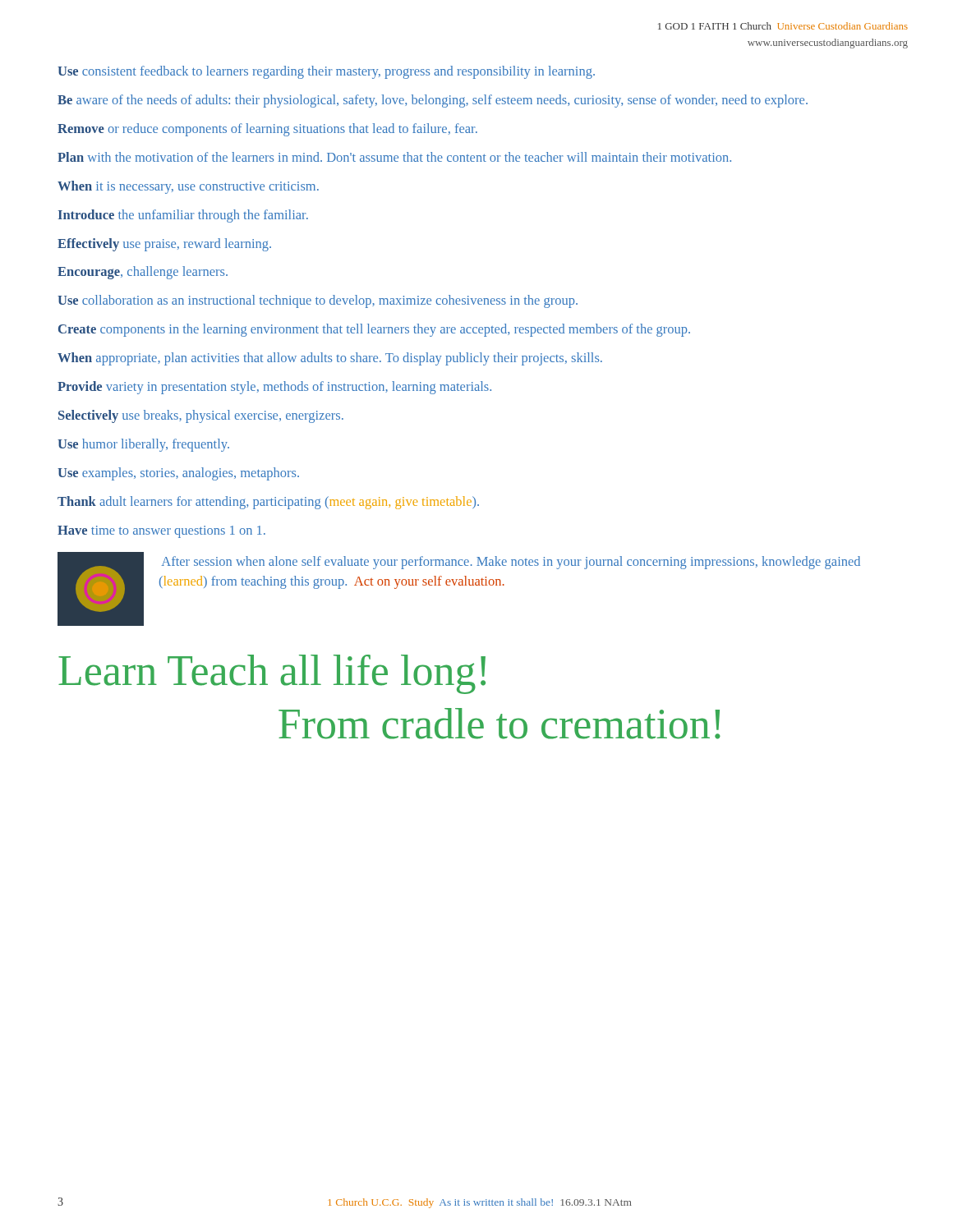The image size is (953, 1232).
Task: Navigate to the region starting "Provide variety in presentation style, methods of"
Action: 275,387
